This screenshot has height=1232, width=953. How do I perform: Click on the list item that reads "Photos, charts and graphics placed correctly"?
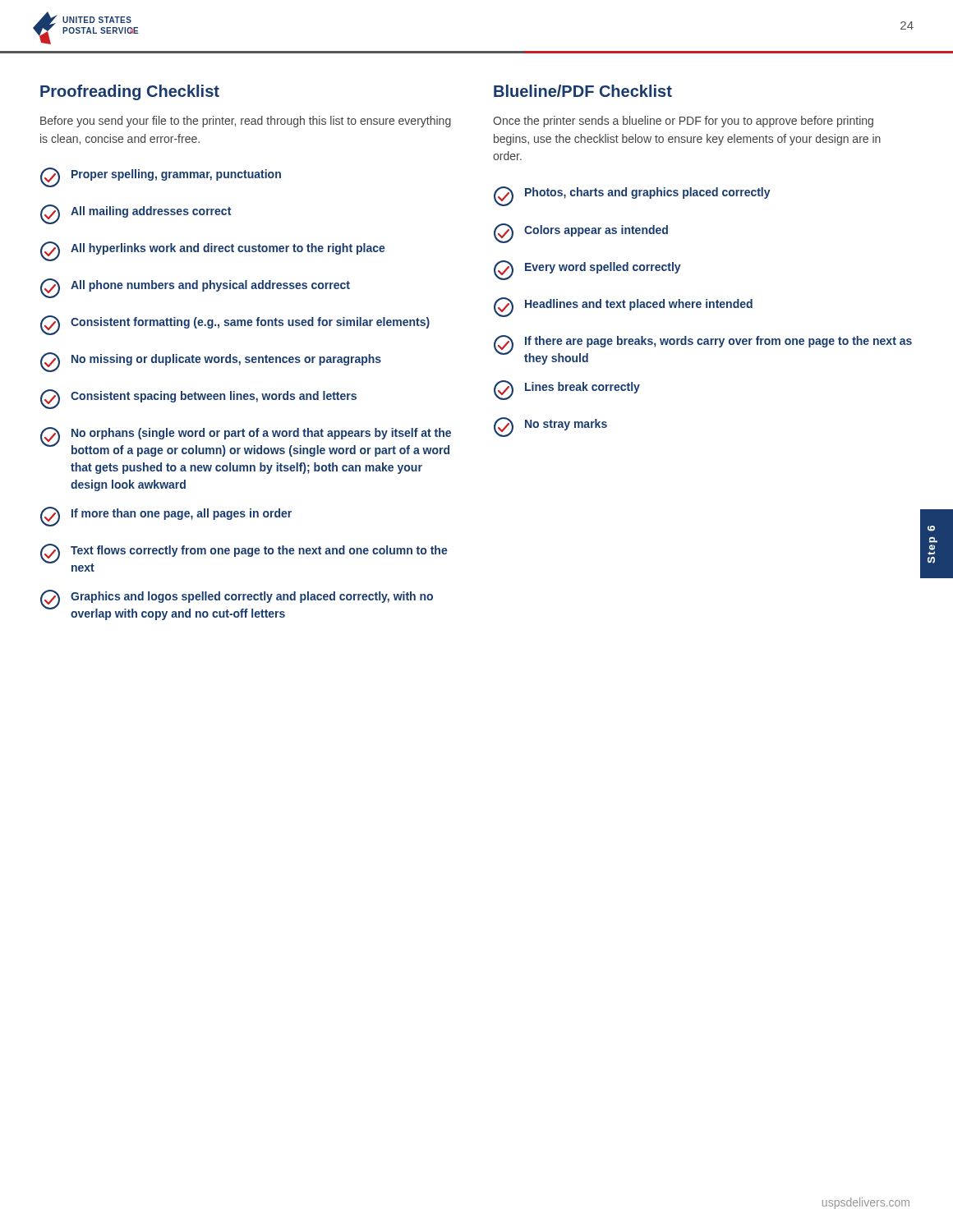pos(703,197)
